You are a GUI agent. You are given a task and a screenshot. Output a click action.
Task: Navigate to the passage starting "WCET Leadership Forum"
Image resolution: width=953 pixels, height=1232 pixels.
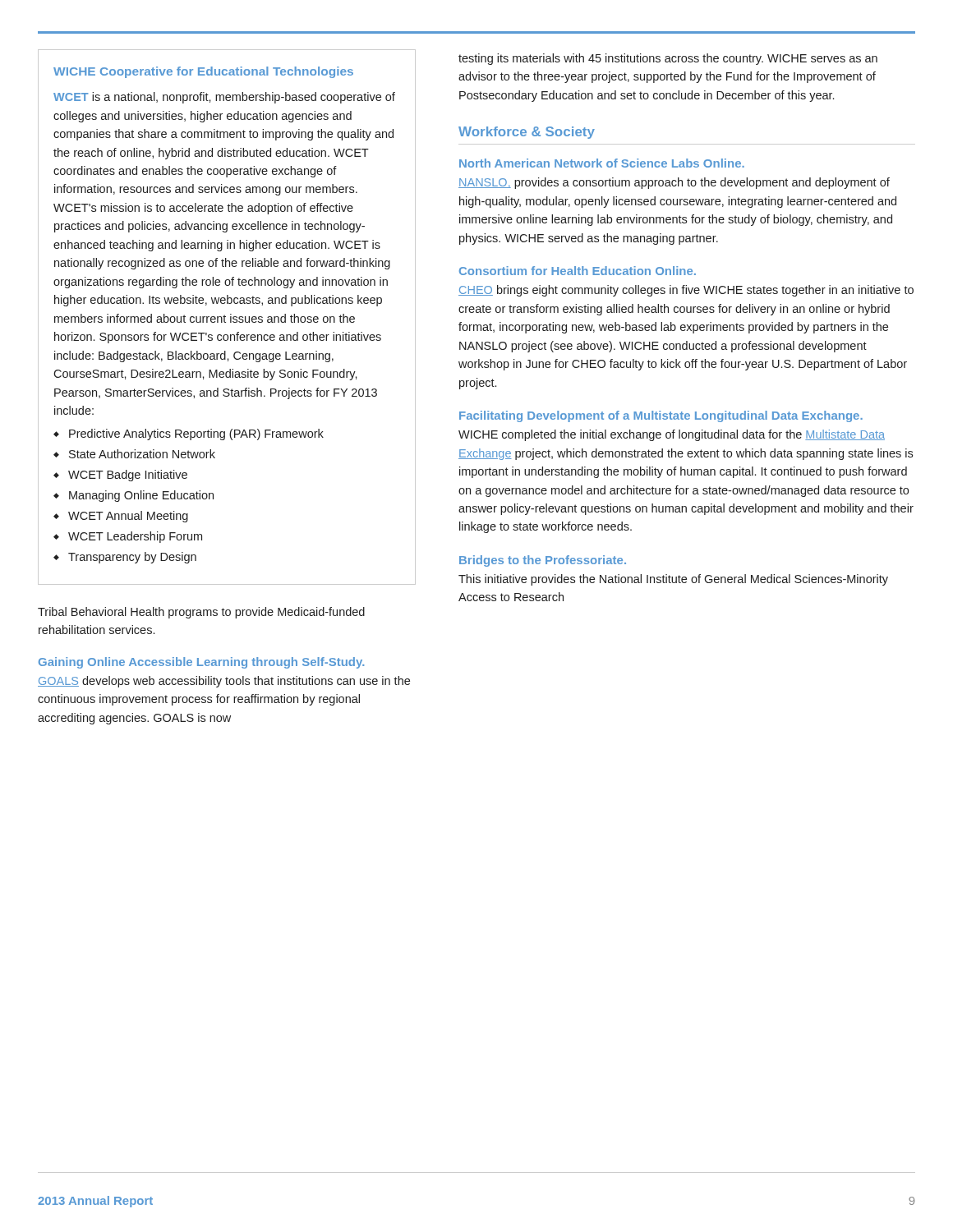tap(136, 536)
